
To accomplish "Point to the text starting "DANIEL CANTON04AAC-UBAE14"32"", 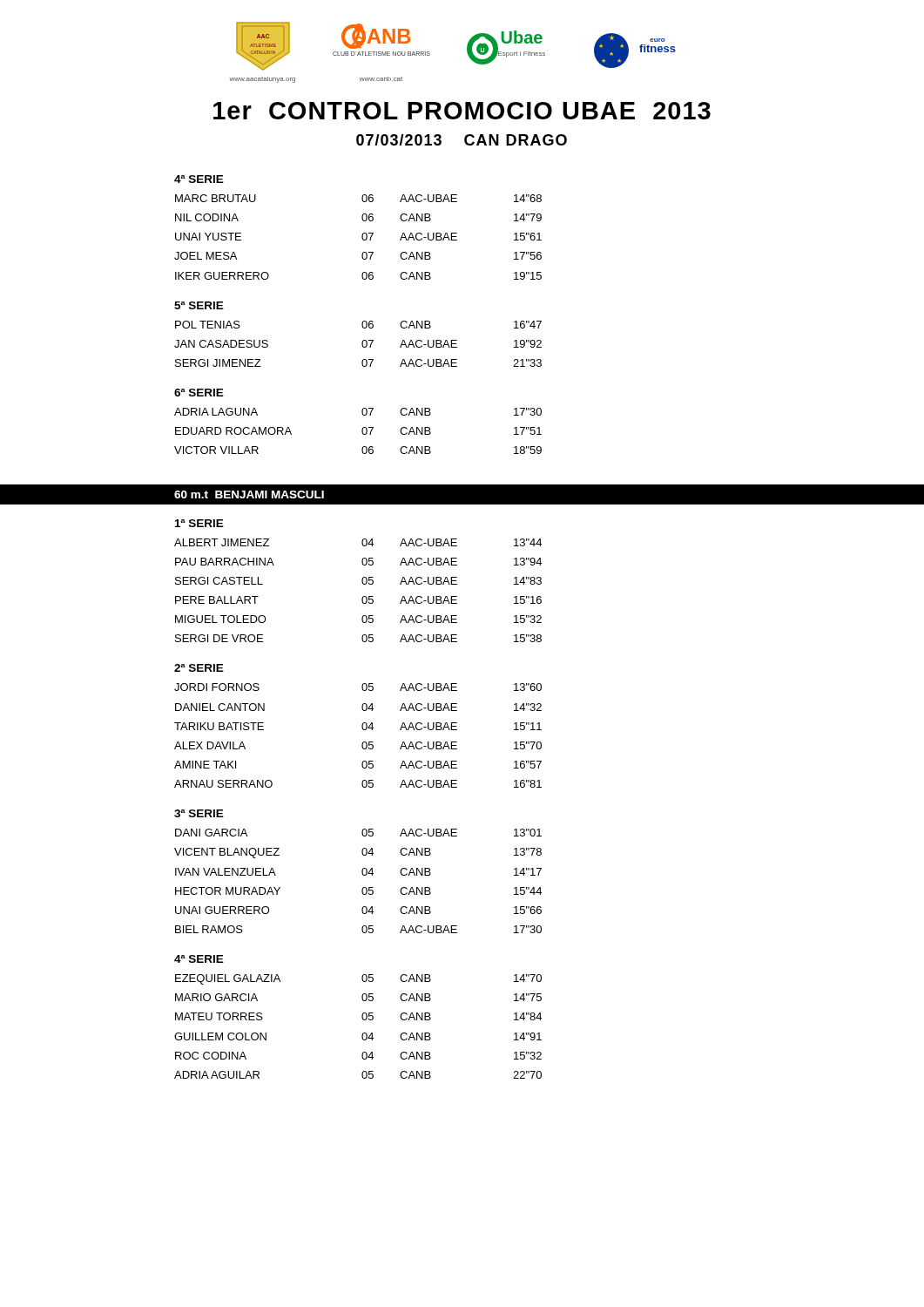I will (358, 707).
